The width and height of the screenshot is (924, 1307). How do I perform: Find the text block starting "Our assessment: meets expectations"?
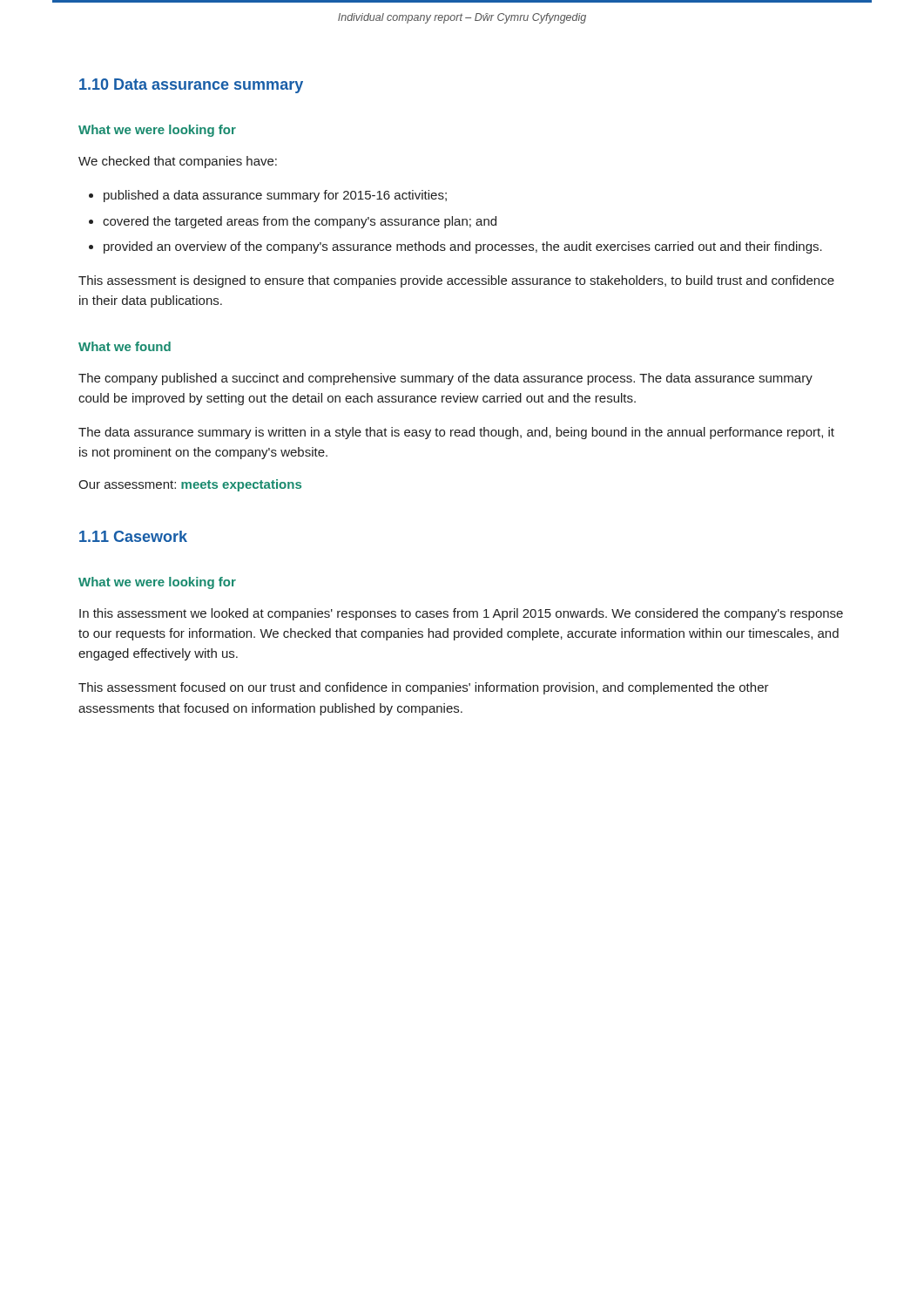(x=190, y=485)
